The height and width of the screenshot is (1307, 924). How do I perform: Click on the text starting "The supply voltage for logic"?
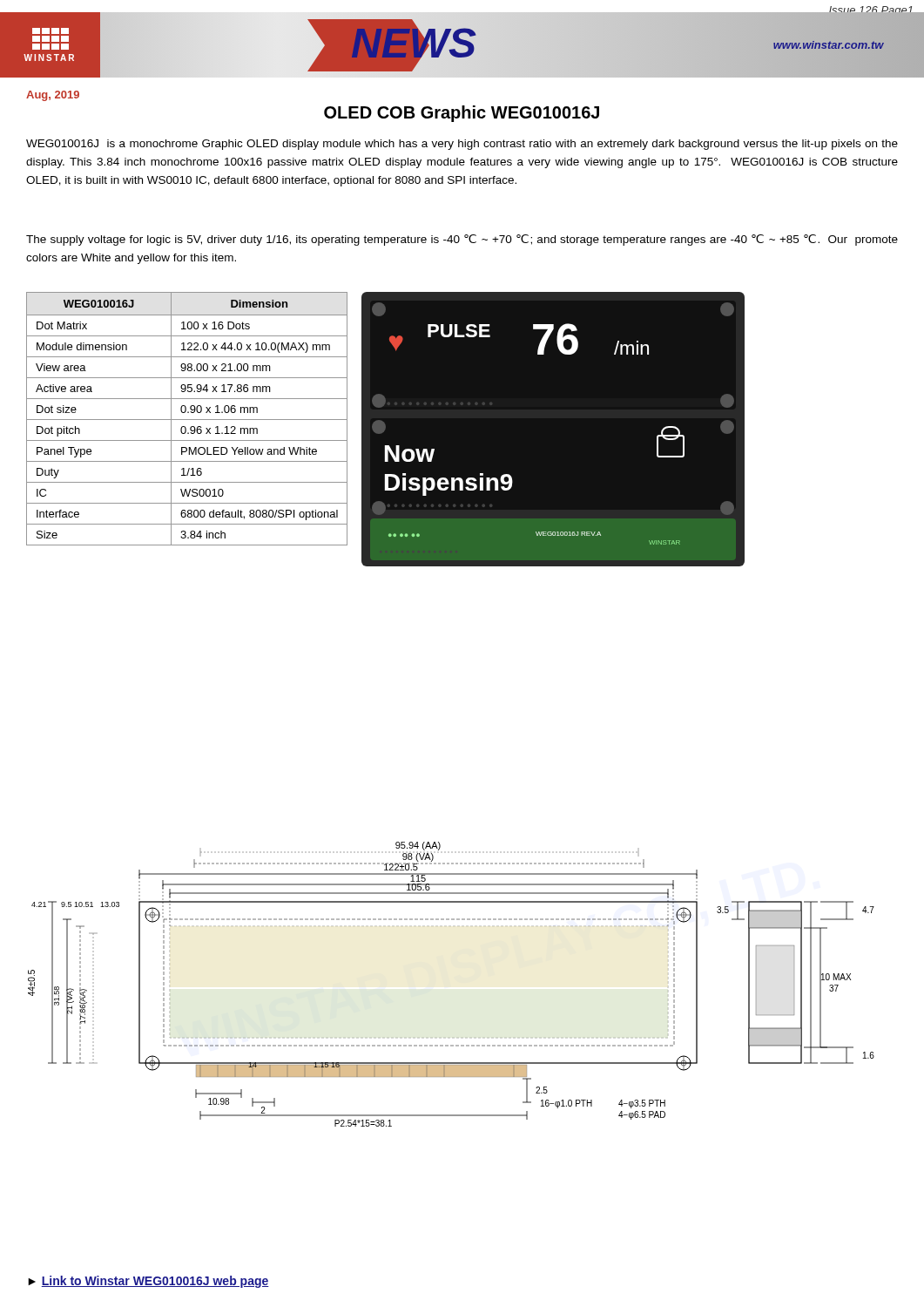click(x=462, y=248)
